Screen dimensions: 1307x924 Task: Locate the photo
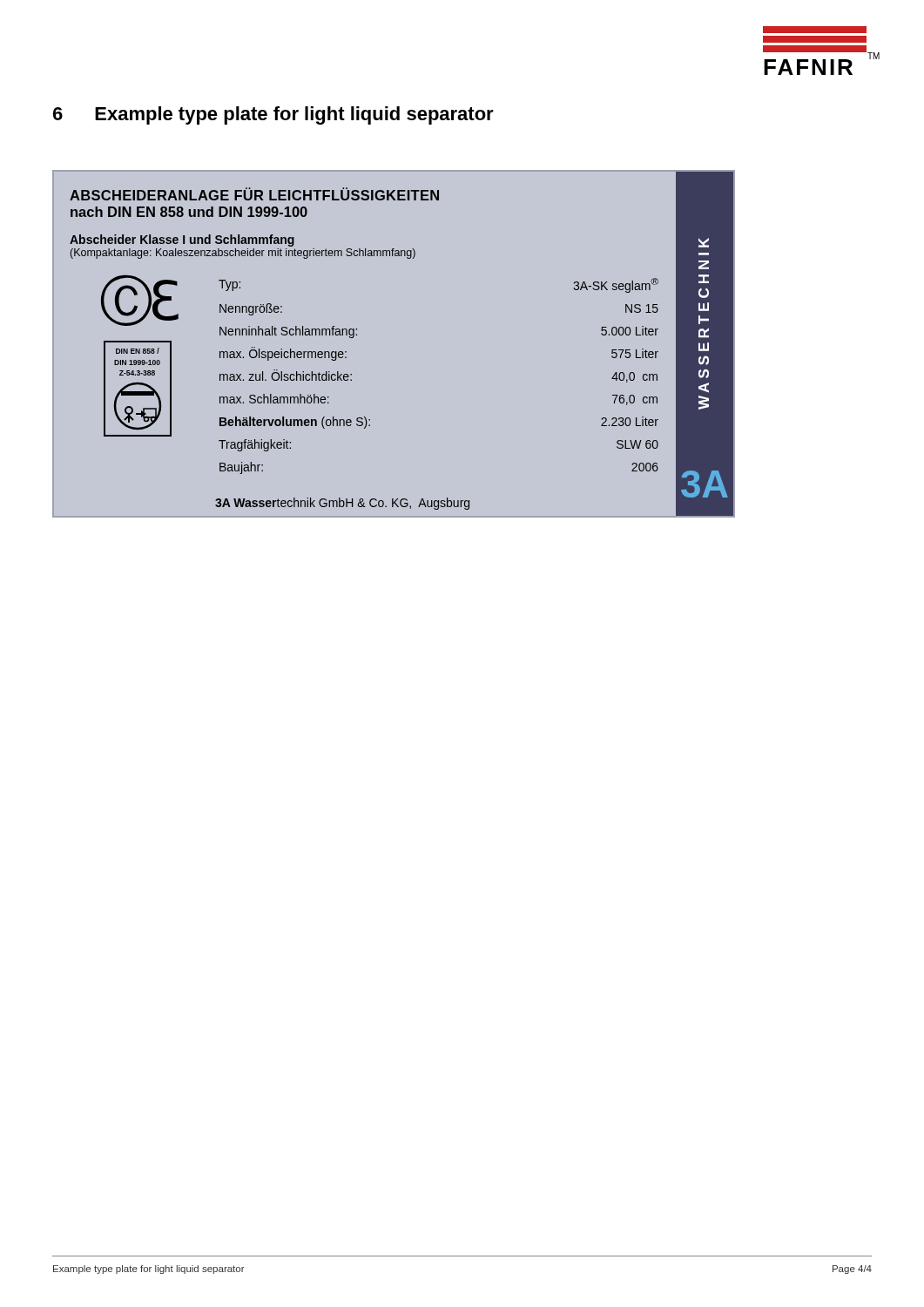coord(394,344)
